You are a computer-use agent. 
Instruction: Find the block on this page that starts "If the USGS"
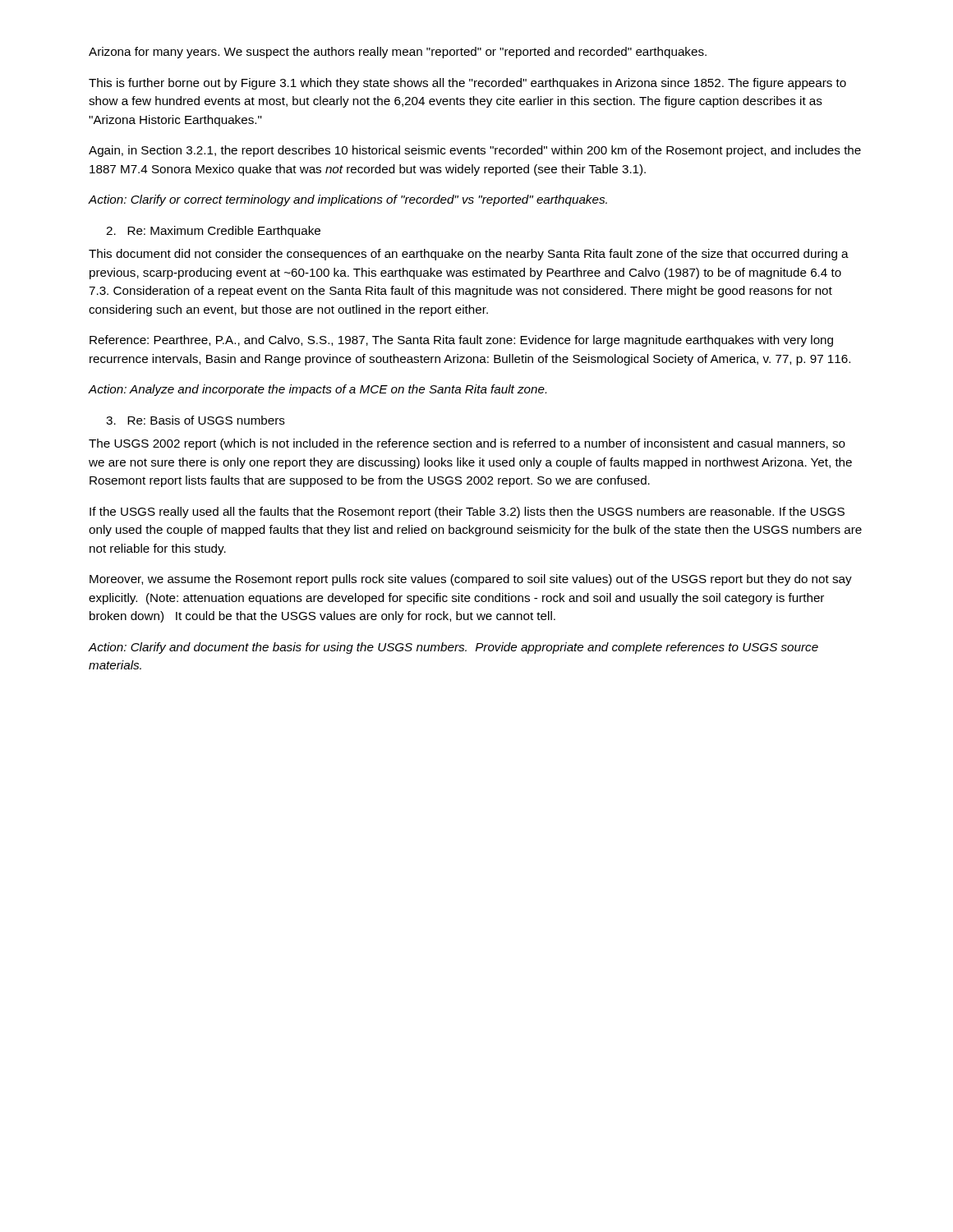(x=475, y=529)
